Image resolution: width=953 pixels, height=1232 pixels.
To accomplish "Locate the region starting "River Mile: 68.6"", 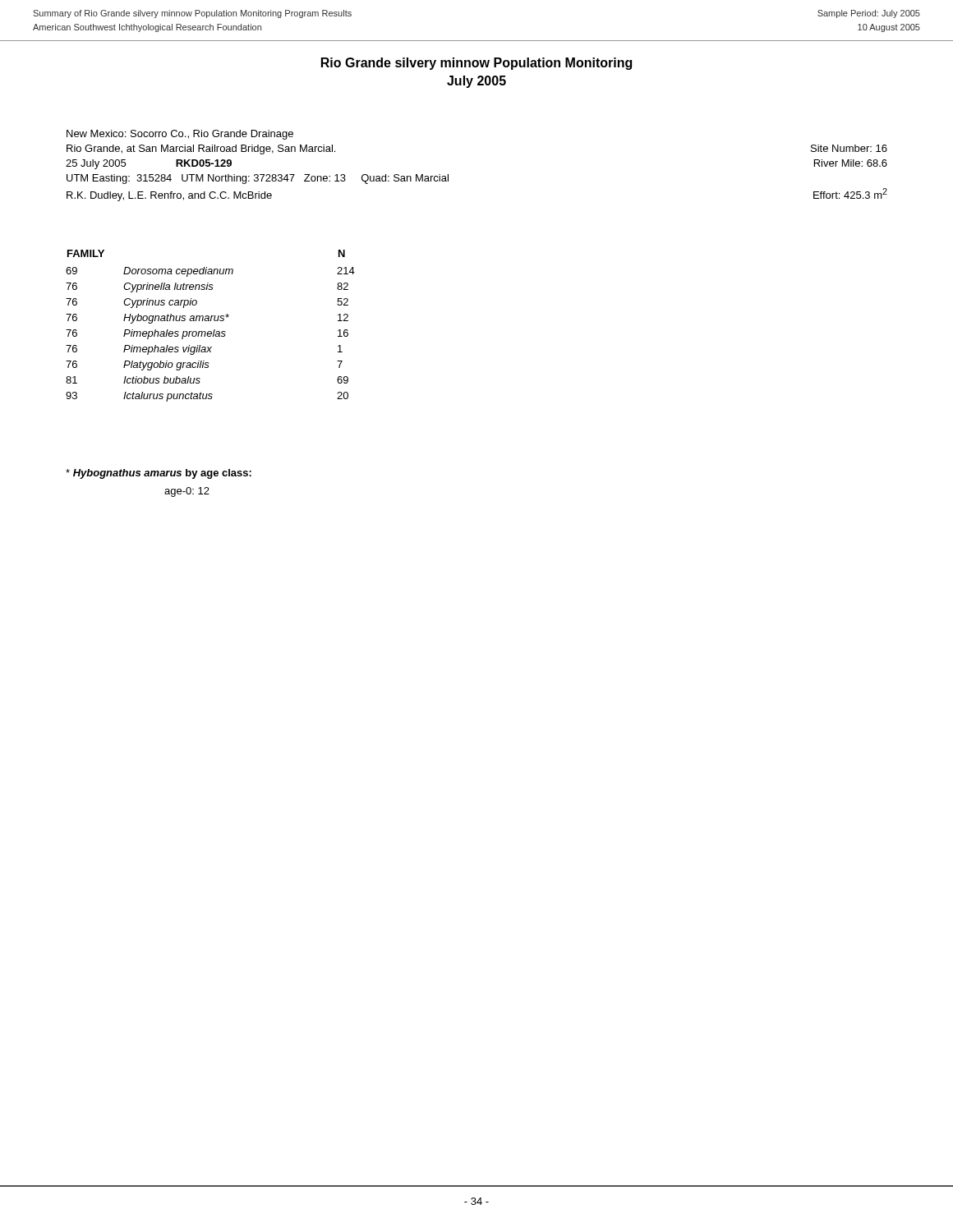I will coord(850,163).
